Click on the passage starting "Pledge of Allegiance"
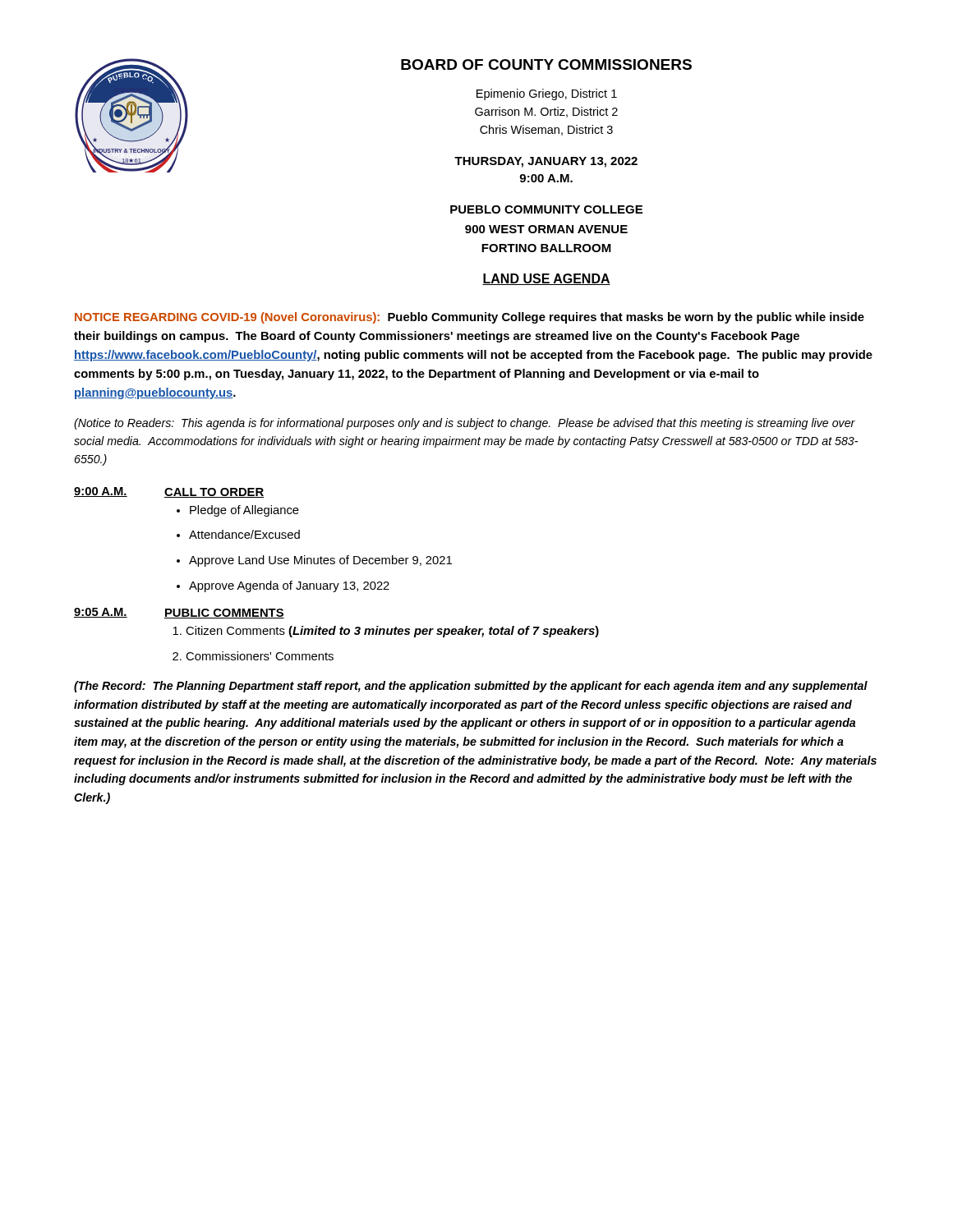Screen dimensions: 1232x953 pos(244,510)
